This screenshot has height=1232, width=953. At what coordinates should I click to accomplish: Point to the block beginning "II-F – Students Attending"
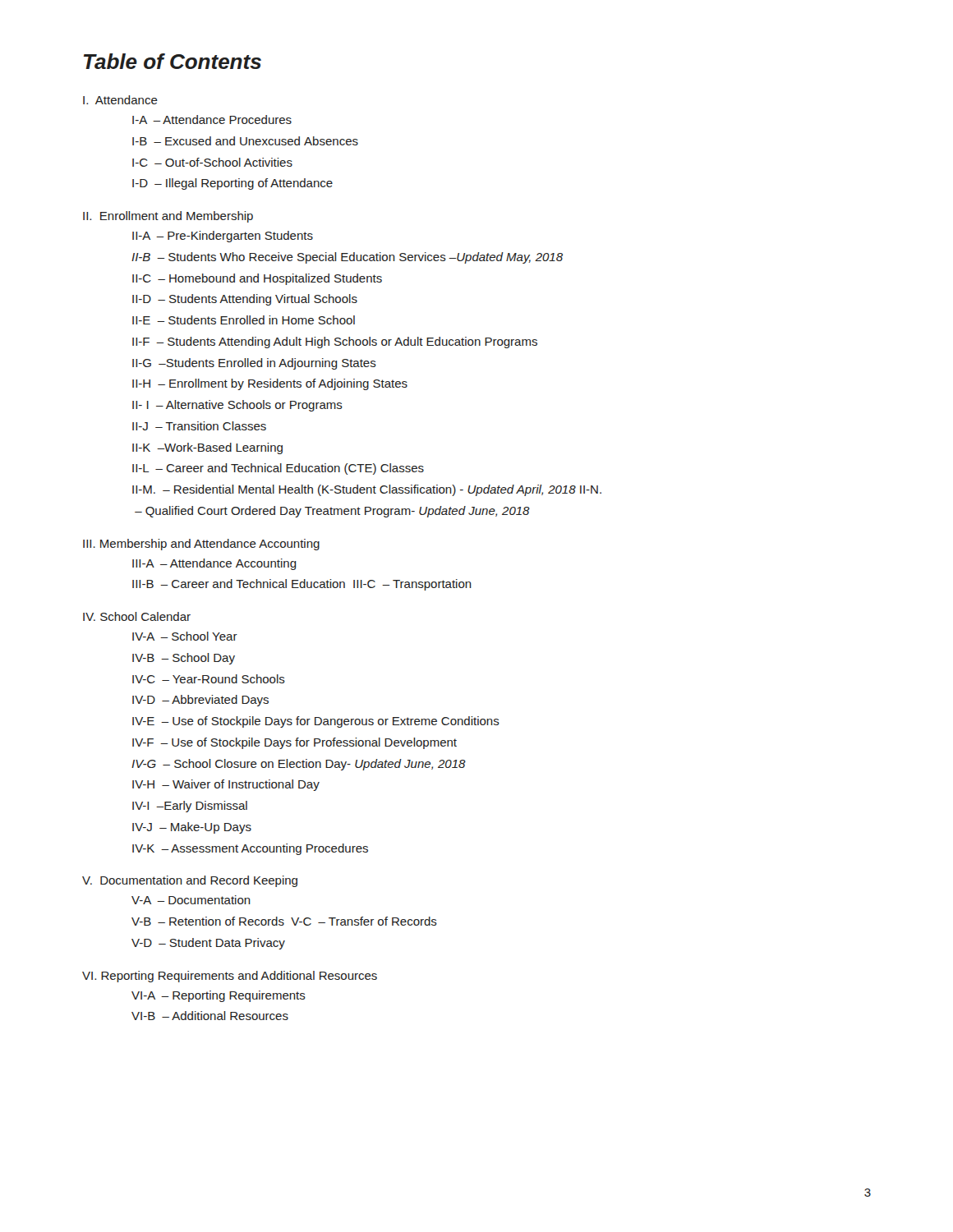[x=335, y=341]
